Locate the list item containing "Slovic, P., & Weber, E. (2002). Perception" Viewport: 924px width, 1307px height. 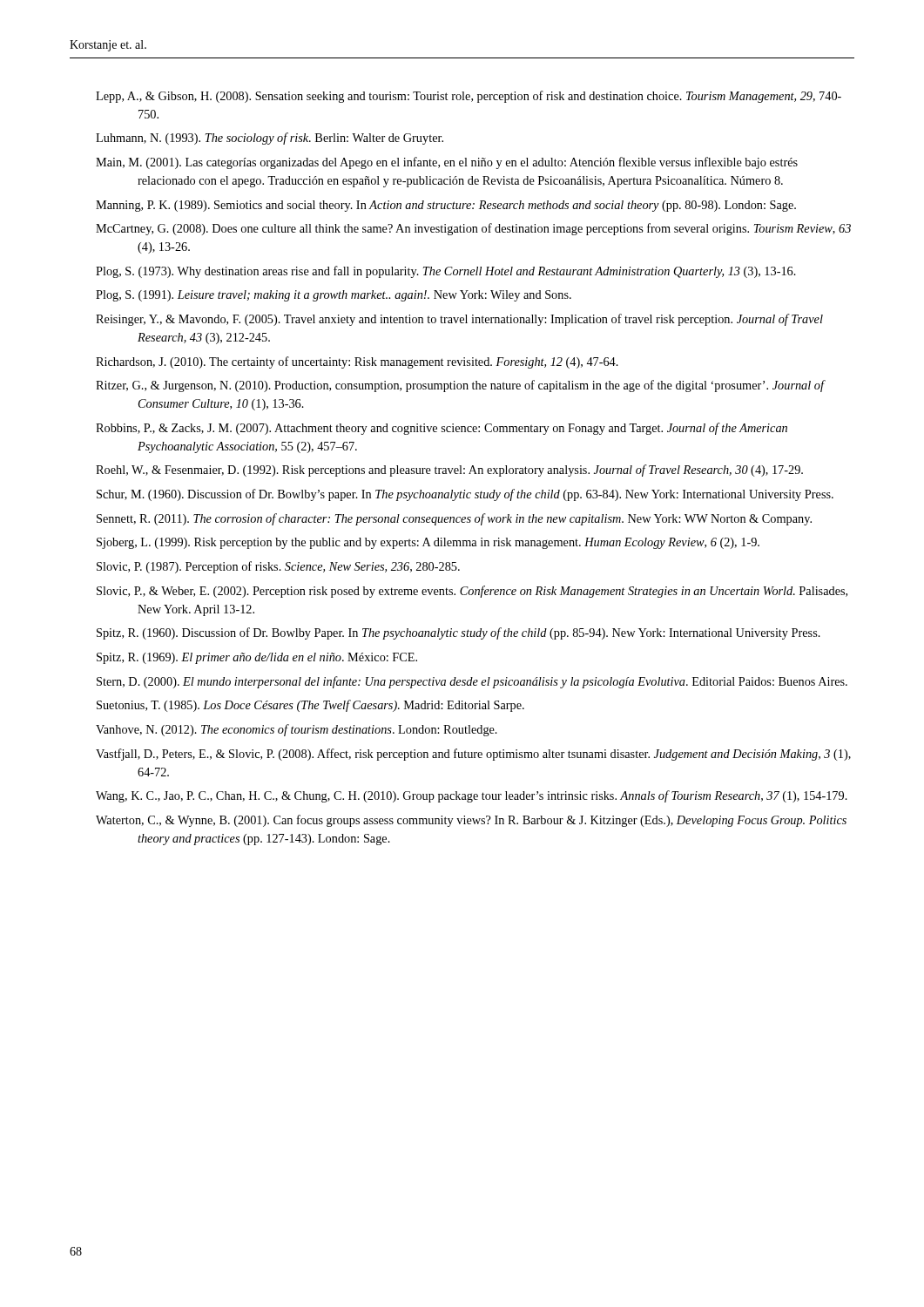pyautogui.click(x=472, y=600)
